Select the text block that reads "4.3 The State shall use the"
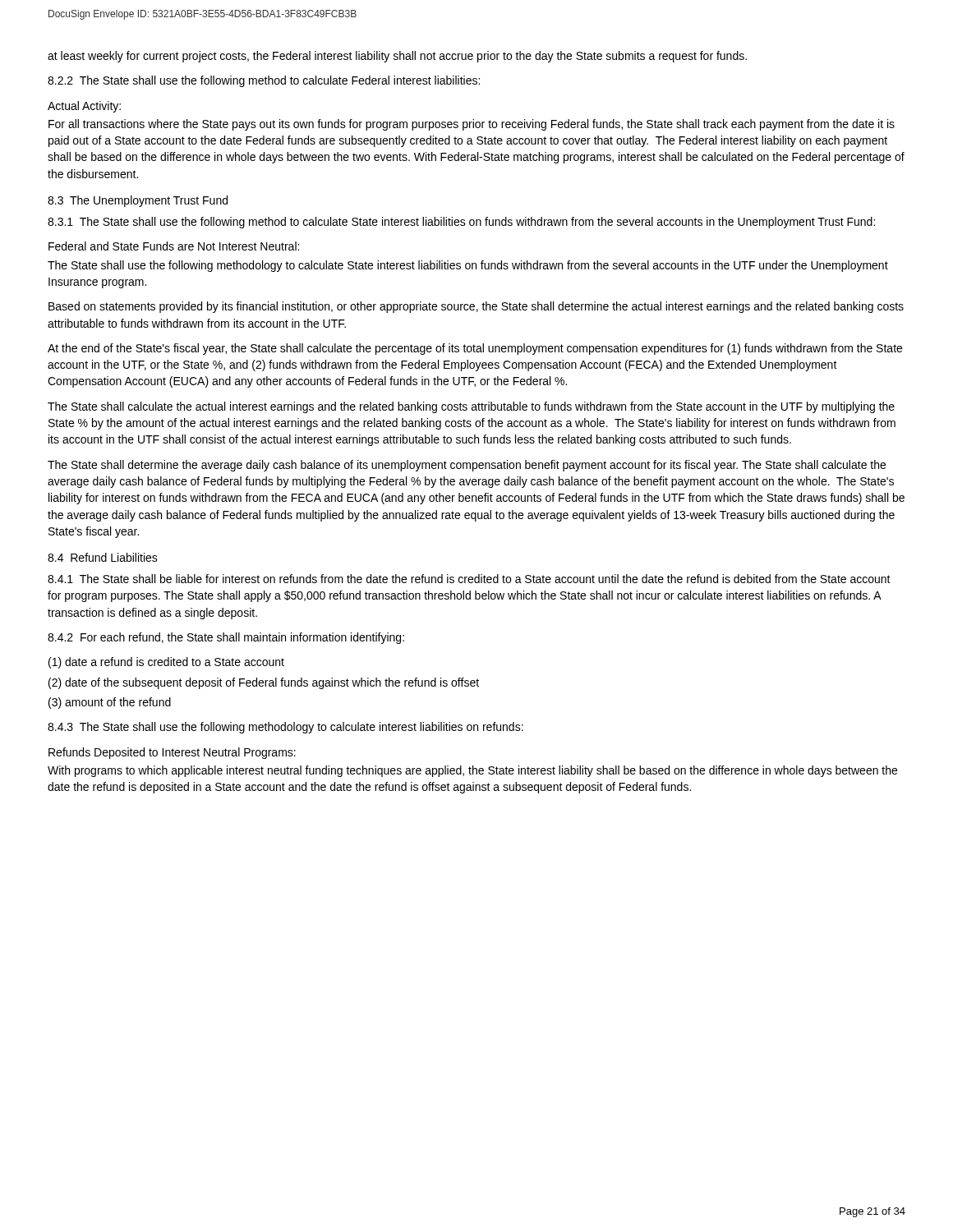Viewport: 953px width, 1232px height. coord(476,727)
